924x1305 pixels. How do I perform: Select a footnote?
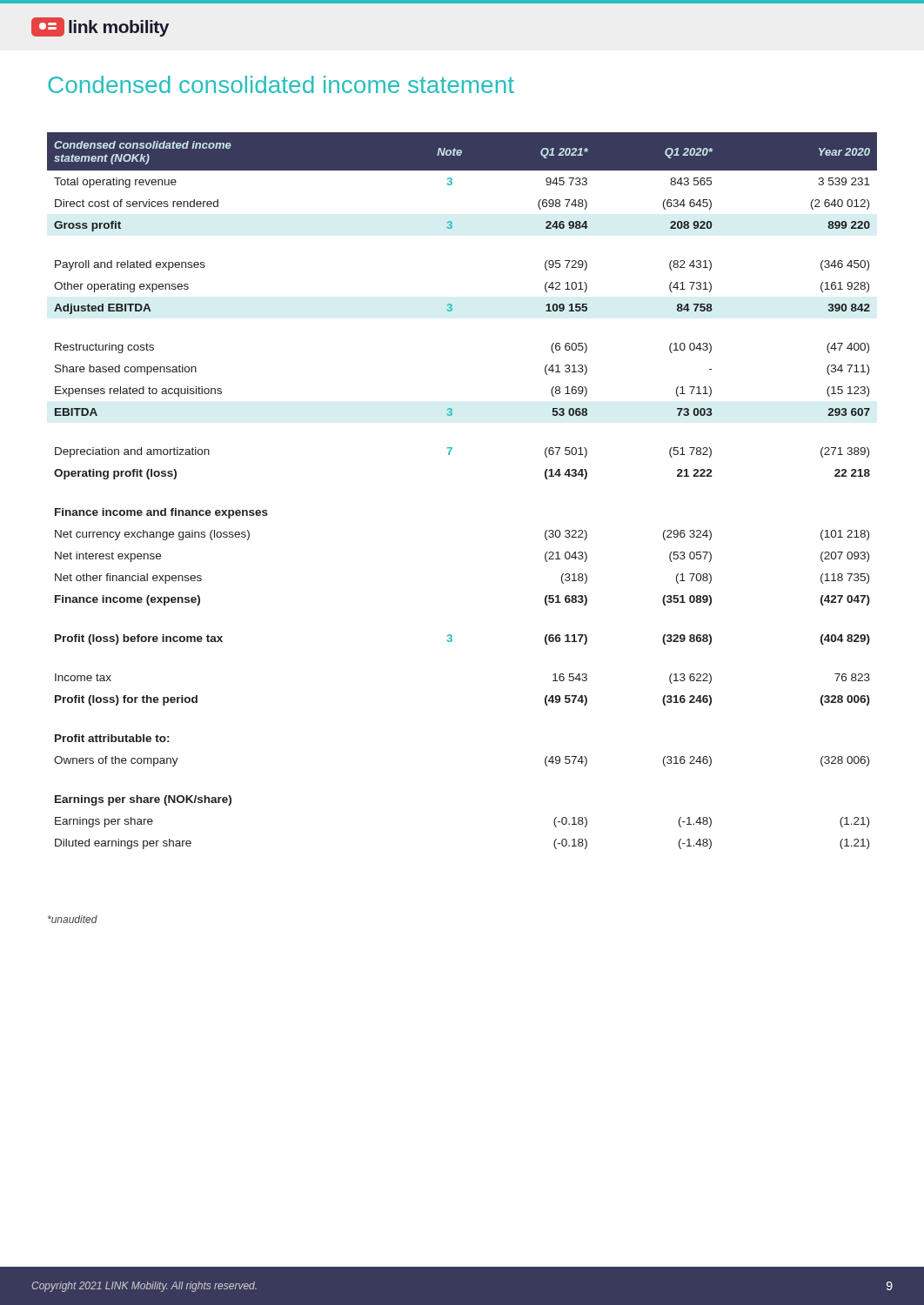pyautogui.click(x=72, y=920)
